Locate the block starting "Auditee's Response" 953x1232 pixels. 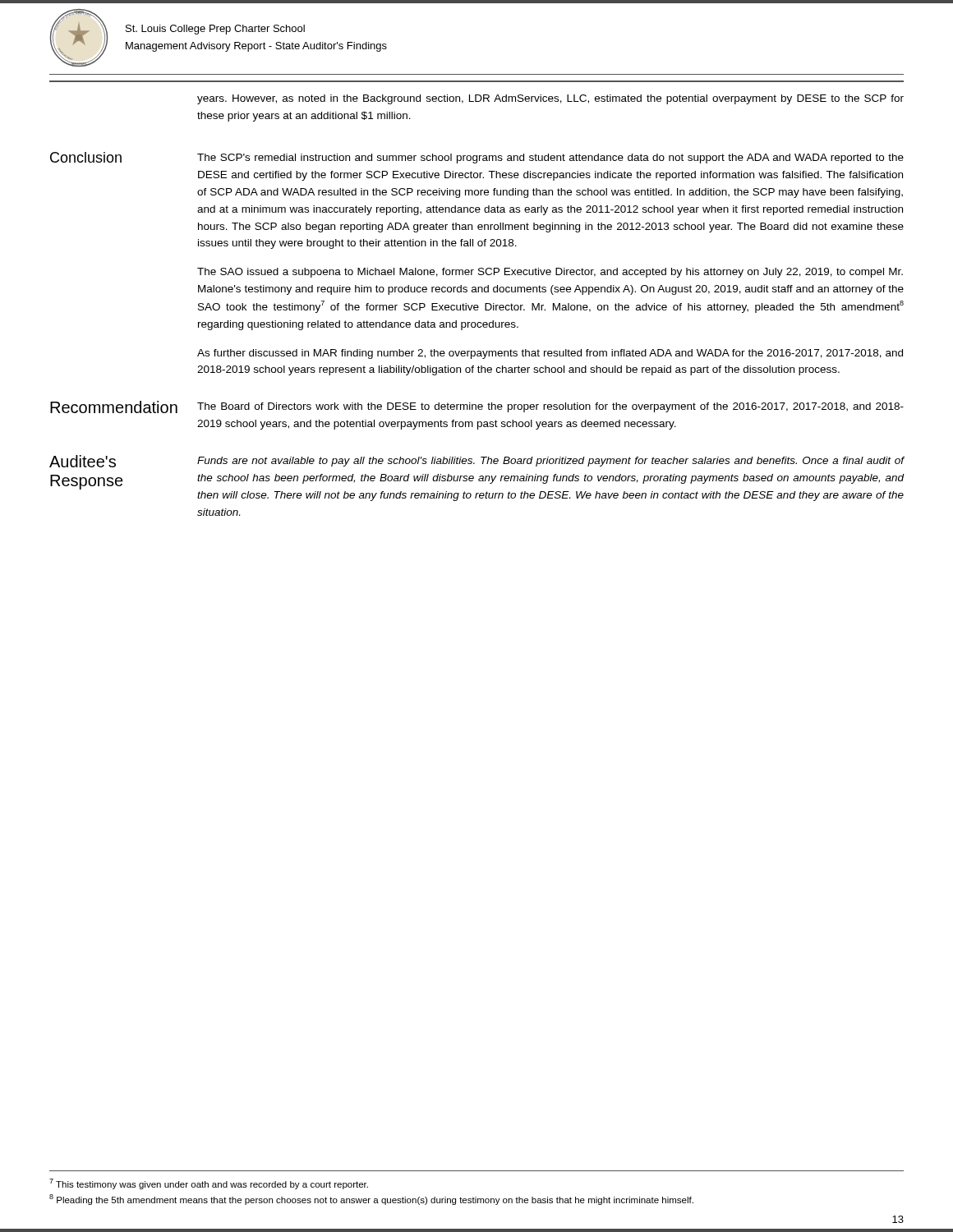pos(86,471)
